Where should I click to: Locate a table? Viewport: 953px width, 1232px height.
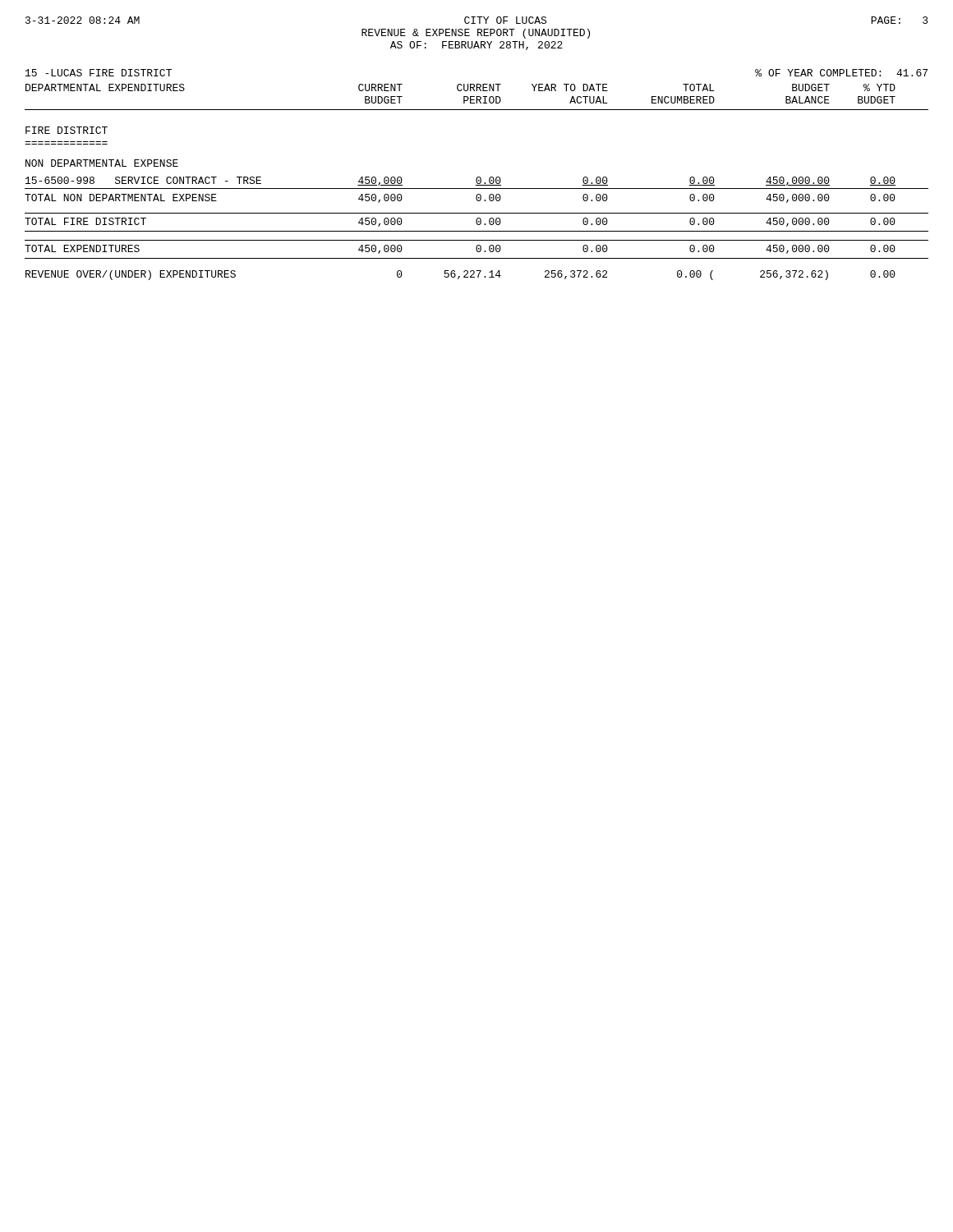(476, 182)
